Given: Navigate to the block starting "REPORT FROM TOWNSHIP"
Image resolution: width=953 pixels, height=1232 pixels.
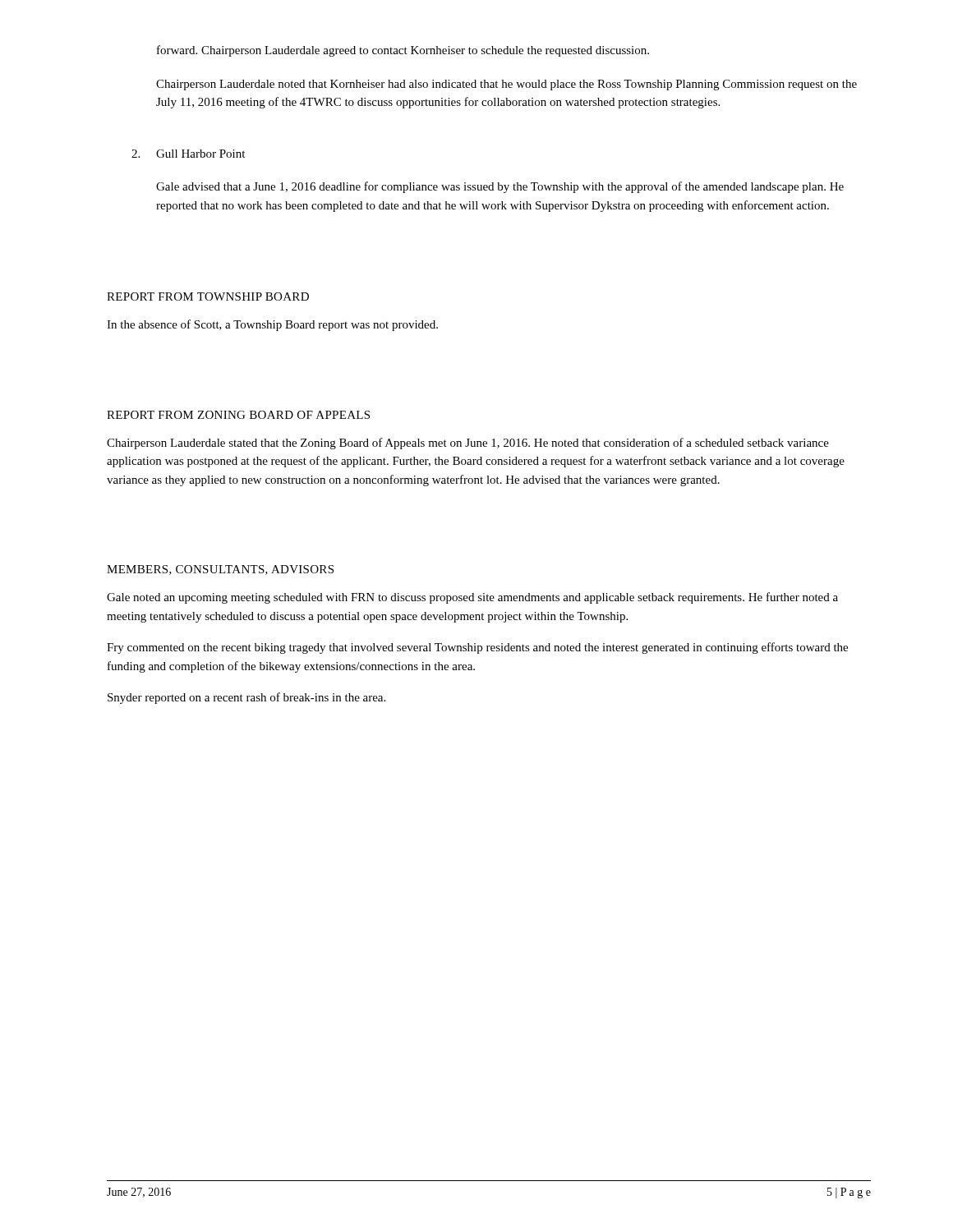Looking at the screenshot, I should [x=208, y=296].
